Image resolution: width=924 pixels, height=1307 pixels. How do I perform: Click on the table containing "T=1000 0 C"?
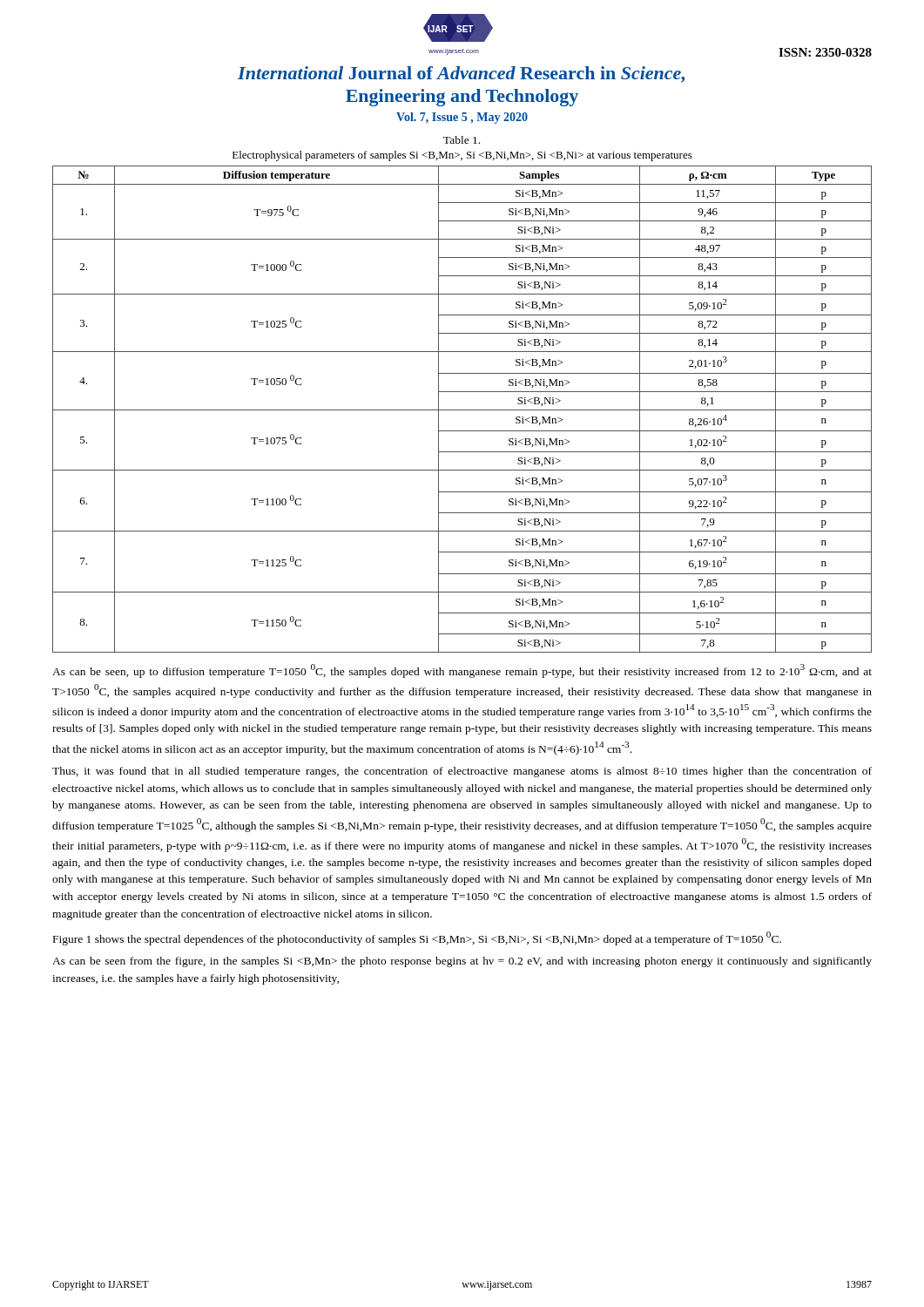tap(462, 409)
